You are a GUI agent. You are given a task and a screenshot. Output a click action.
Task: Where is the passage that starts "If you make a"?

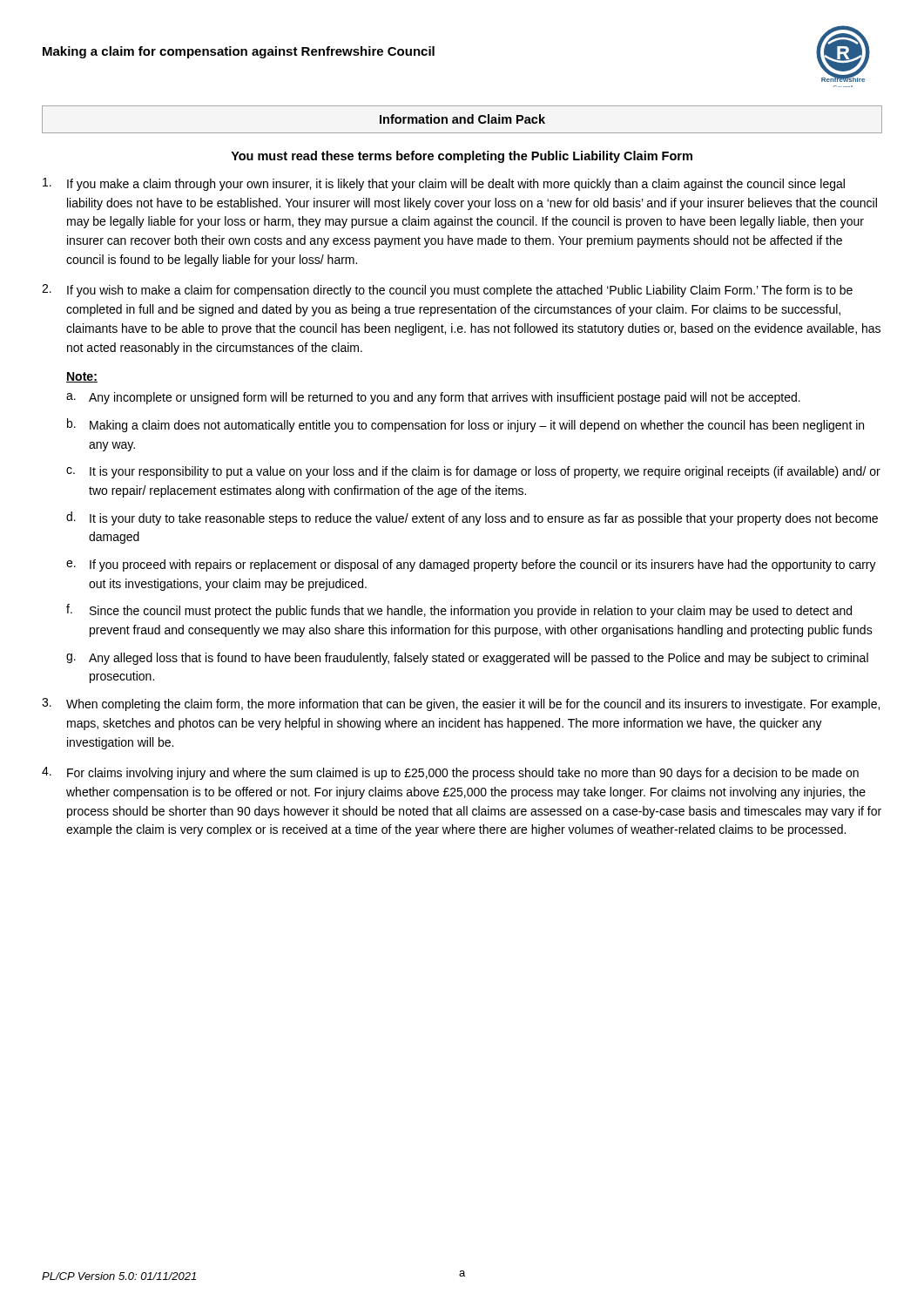click(x=462, y=222)
